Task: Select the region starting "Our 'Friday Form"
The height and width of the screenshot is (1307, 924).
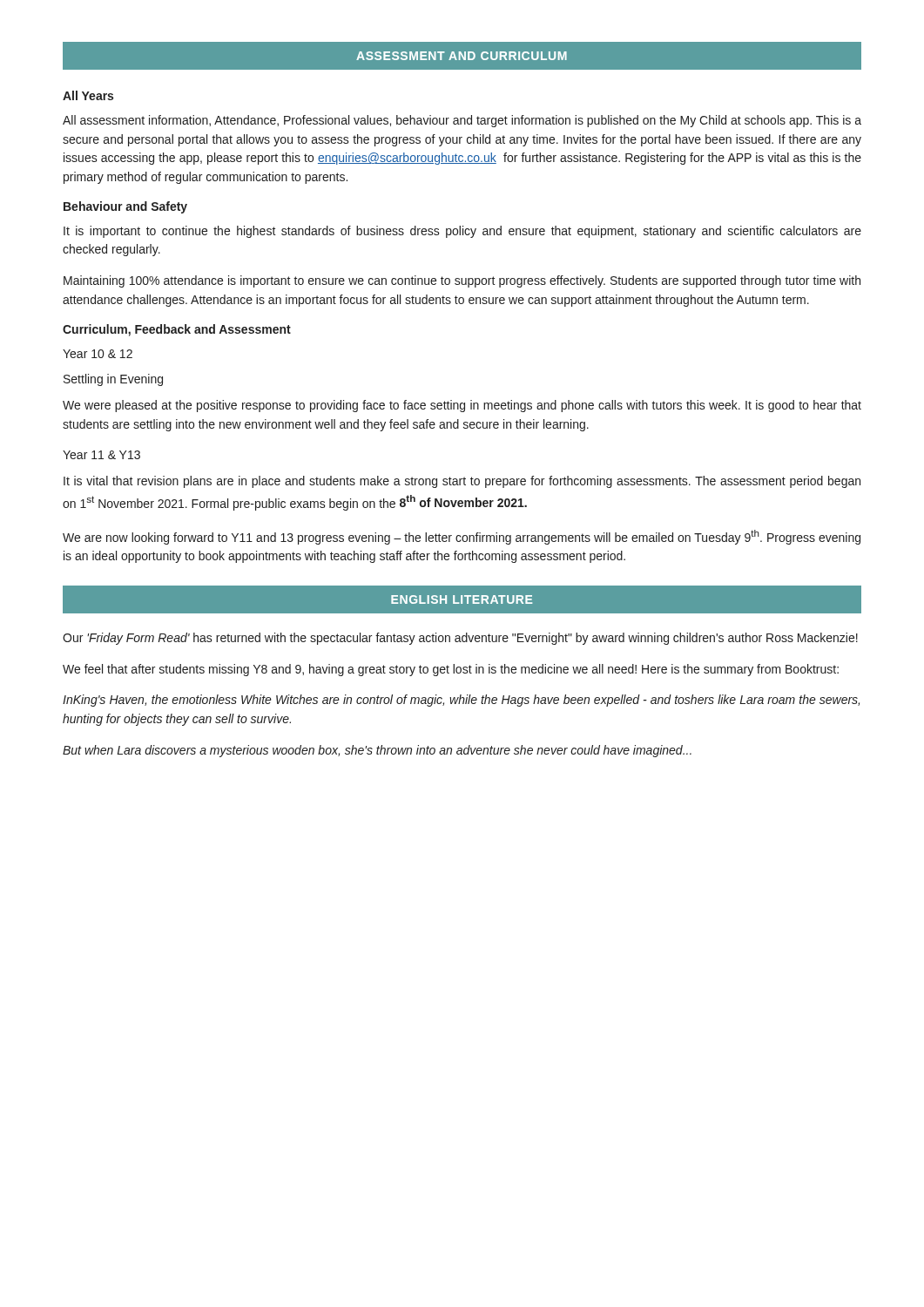Action: [x=461, y=638]
